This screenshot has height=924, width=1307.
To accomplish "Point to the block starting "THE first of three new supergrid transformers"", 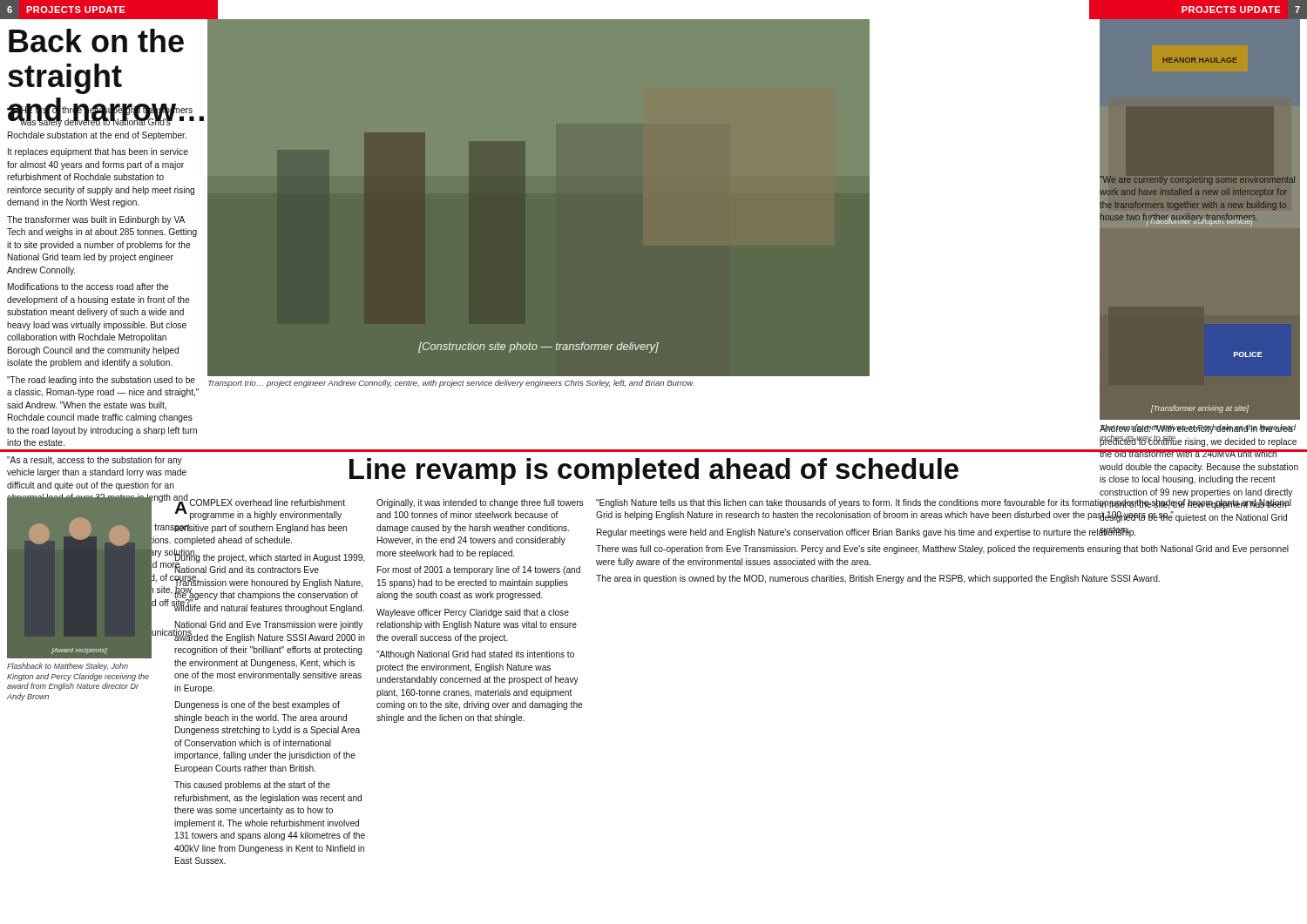I will [x=104, y=378].
